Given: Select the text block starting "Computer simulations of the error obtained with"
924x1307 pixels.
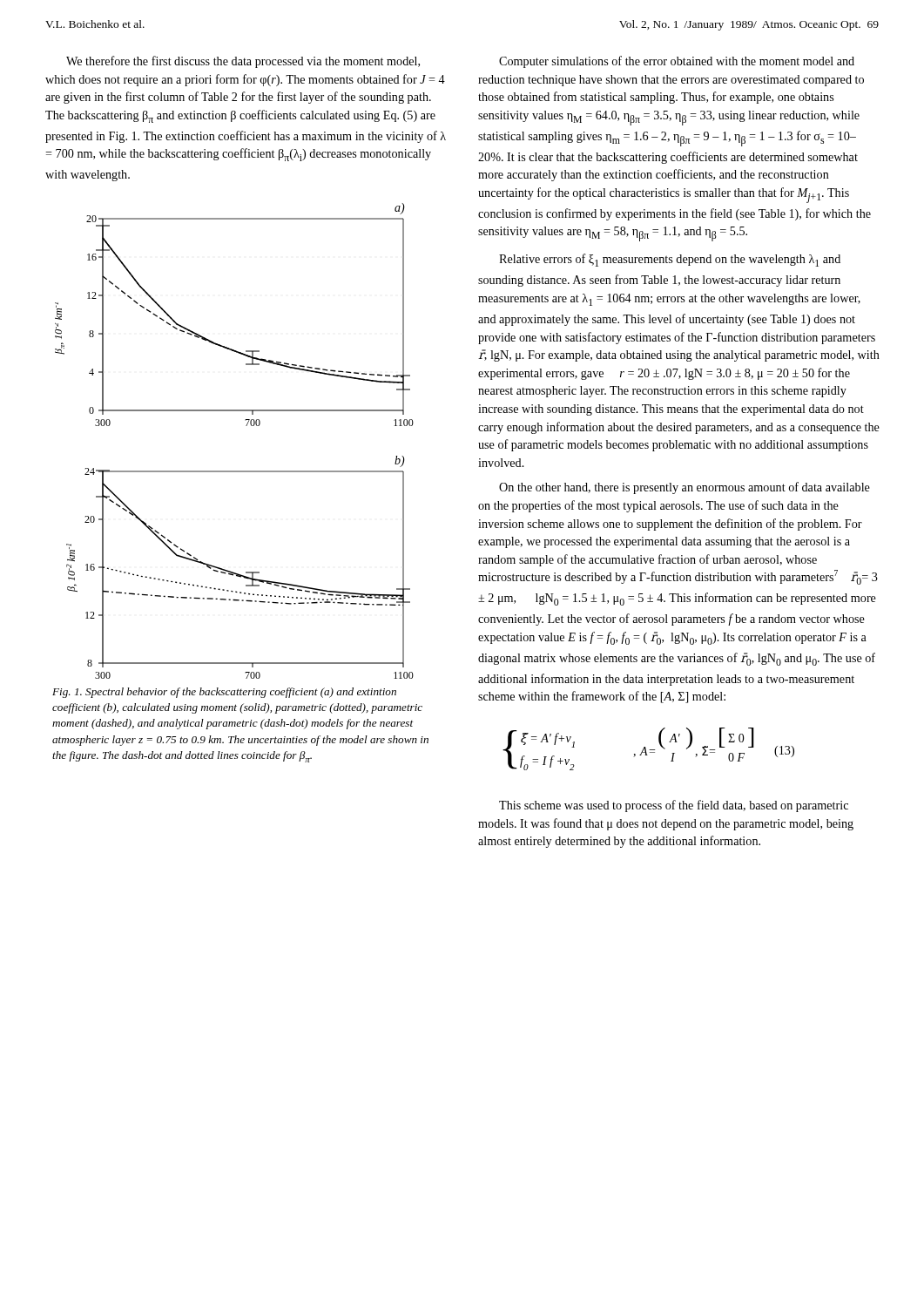Looking at the screenshot, I should point(679,379).
